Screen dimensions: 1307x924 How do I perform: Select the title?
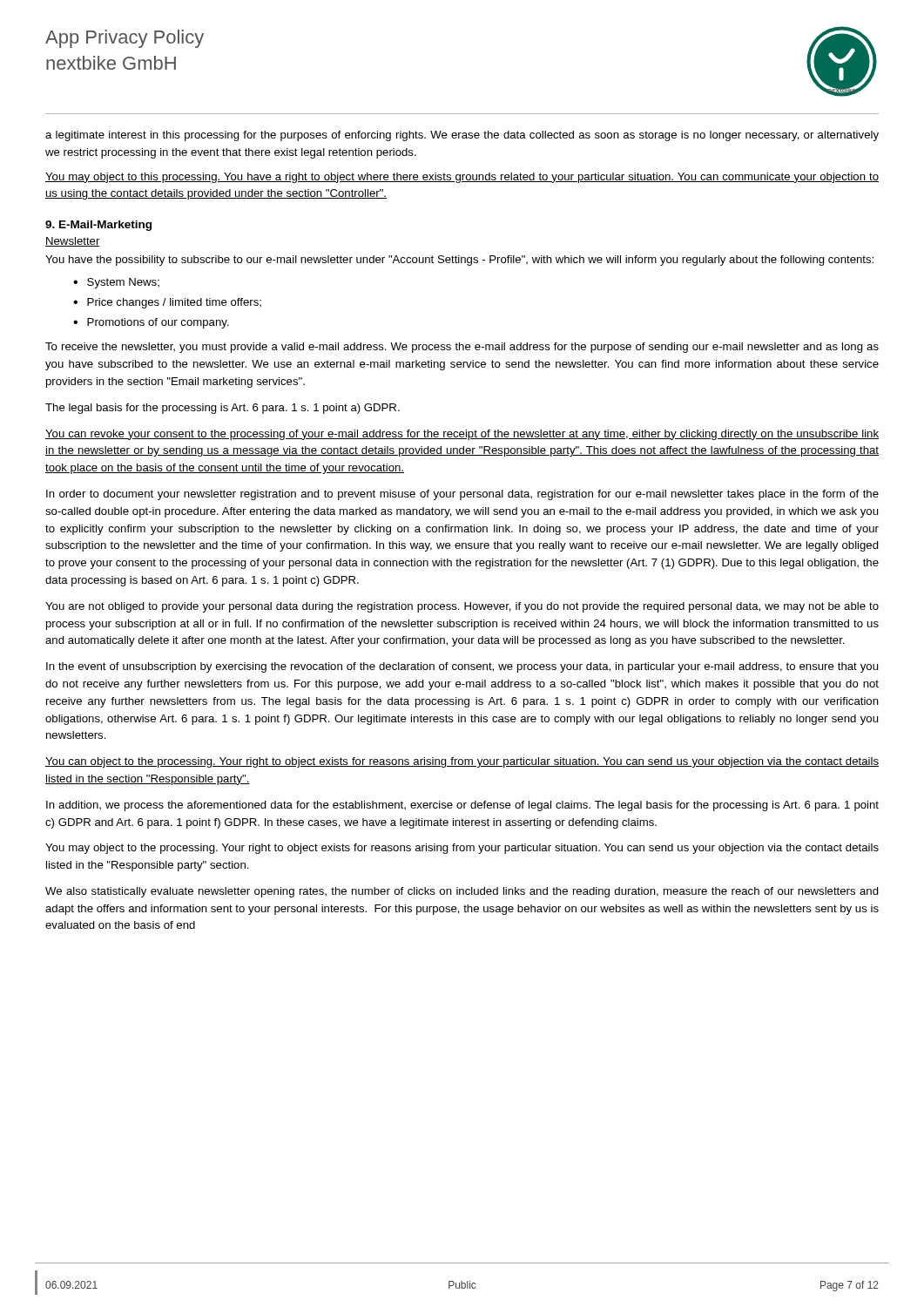coord(125,50)
